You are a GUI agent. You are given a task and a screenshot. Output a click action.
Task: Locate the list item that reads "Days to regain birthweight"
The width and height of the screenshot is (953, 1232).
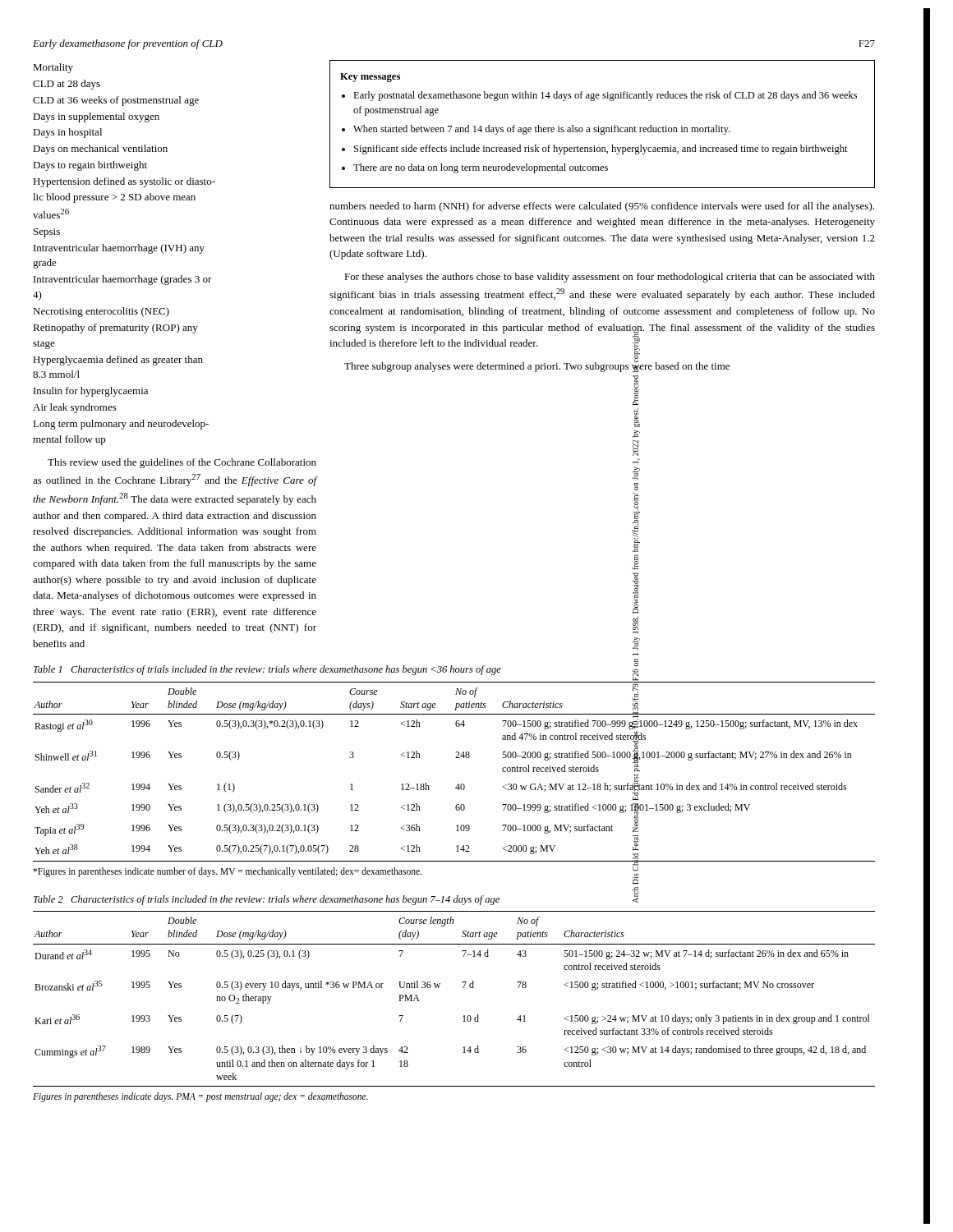[x=90, y=165]
